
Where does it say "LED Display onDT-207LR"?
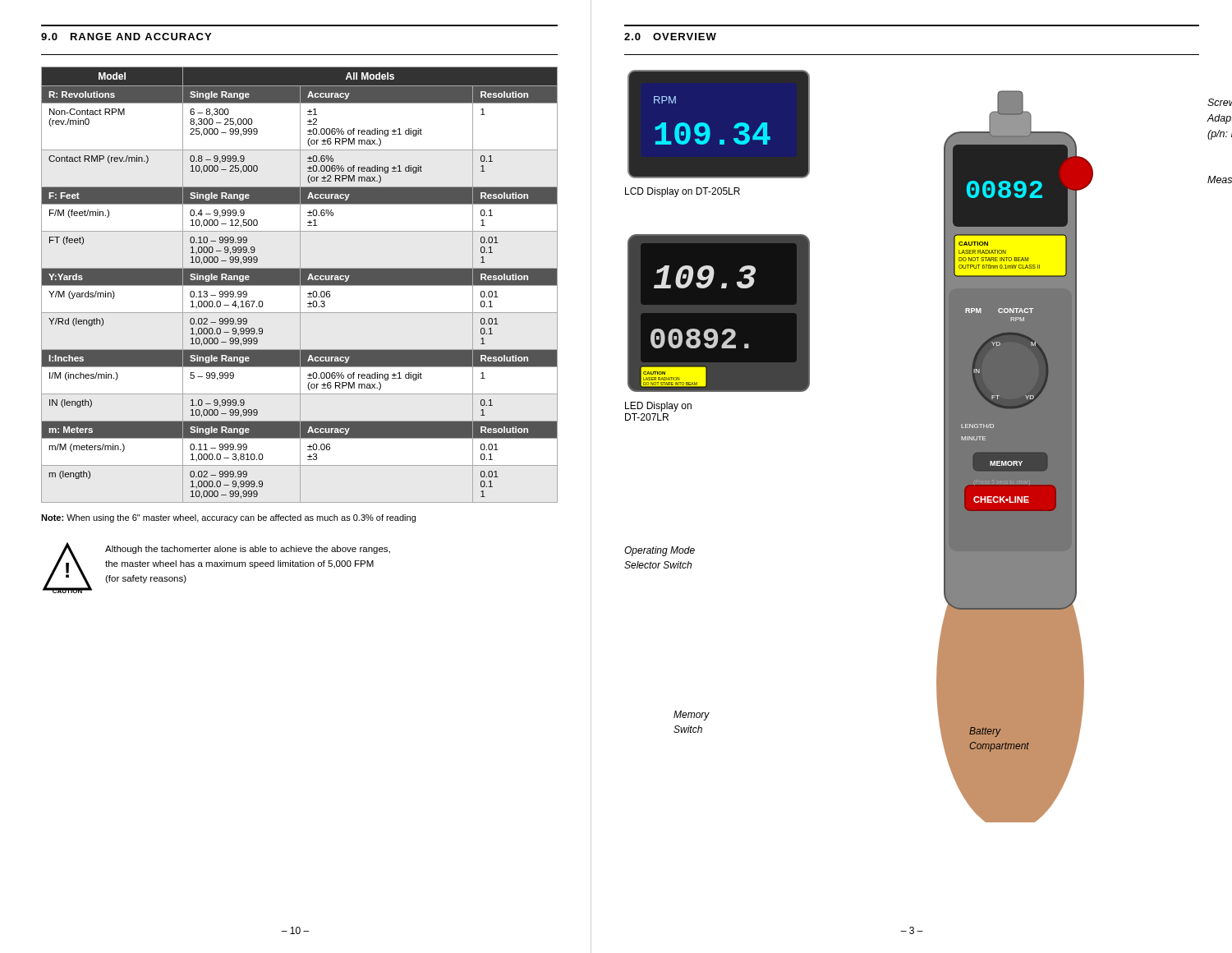(658, 412)
